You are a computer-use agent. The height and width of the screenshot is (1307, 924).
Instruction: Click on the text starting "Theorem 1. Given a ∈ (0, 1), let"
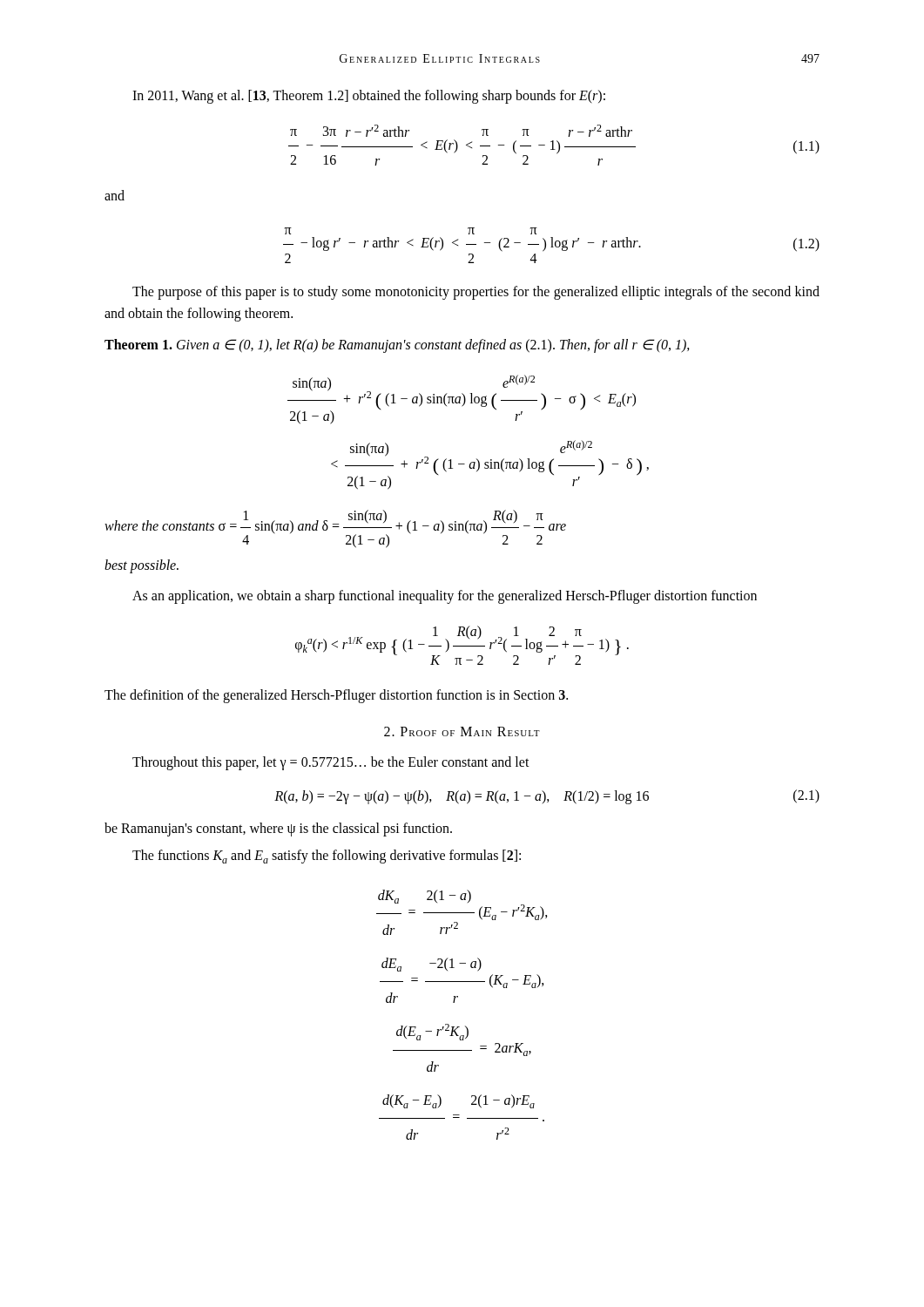coord(397,344)
